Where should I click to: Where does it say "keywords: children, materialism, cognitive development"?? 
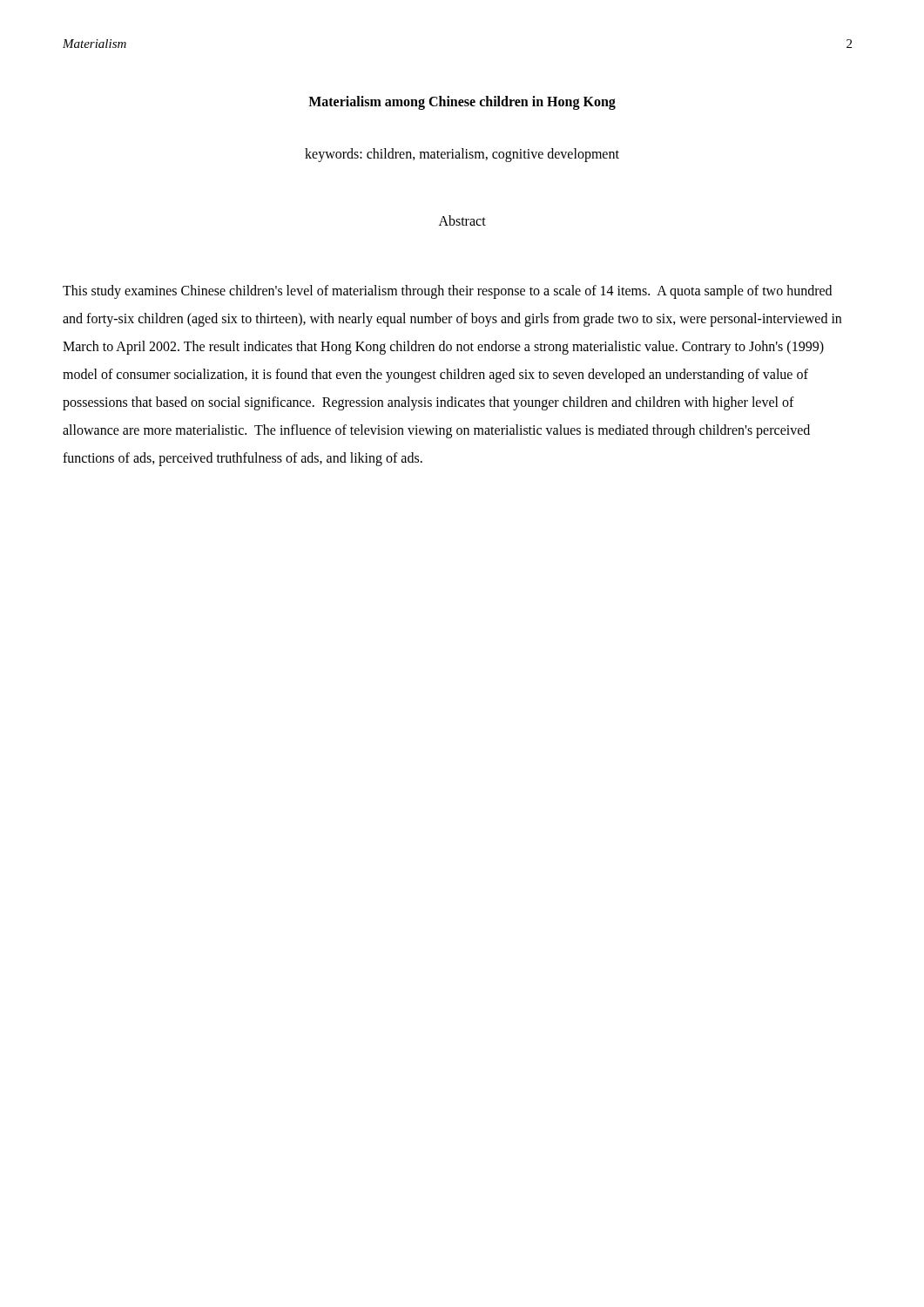[462, 154]
